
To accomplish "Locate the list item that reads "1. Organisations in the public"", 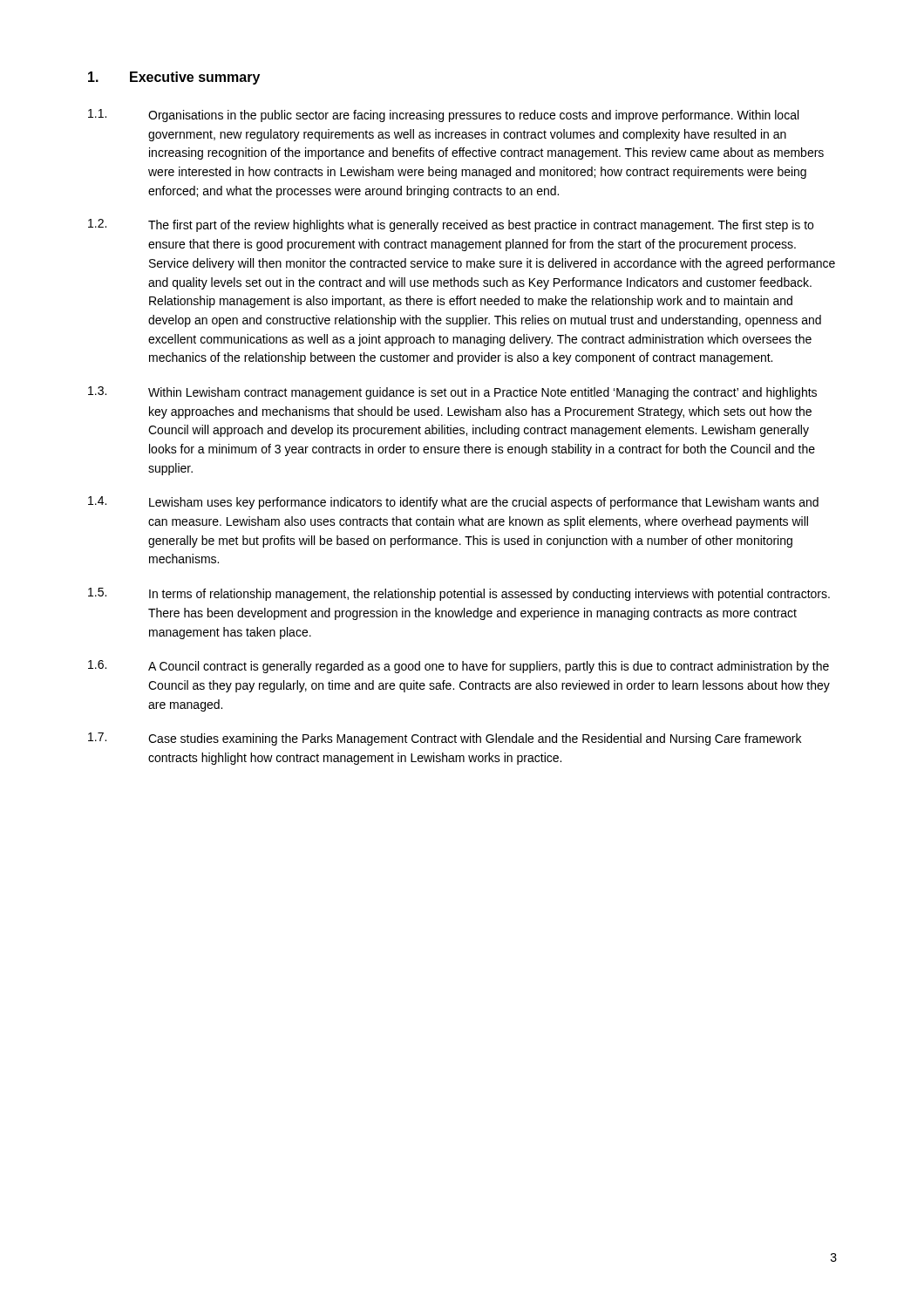I will pyautogui.click(x=462, y=154).
